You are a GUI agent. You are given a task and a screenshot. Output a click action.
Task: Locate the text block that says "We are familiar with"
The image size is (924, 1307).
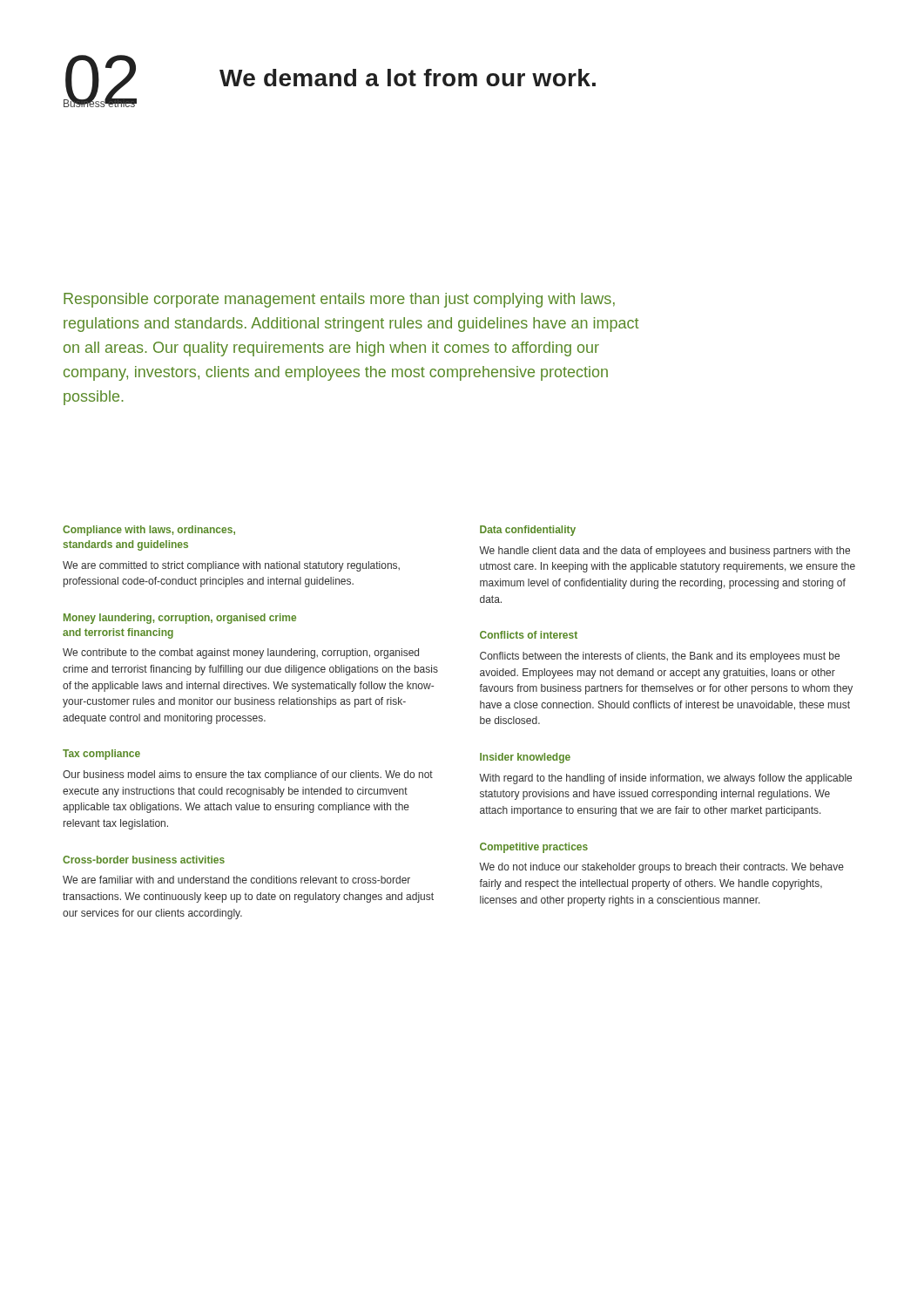tap(248, 897)
